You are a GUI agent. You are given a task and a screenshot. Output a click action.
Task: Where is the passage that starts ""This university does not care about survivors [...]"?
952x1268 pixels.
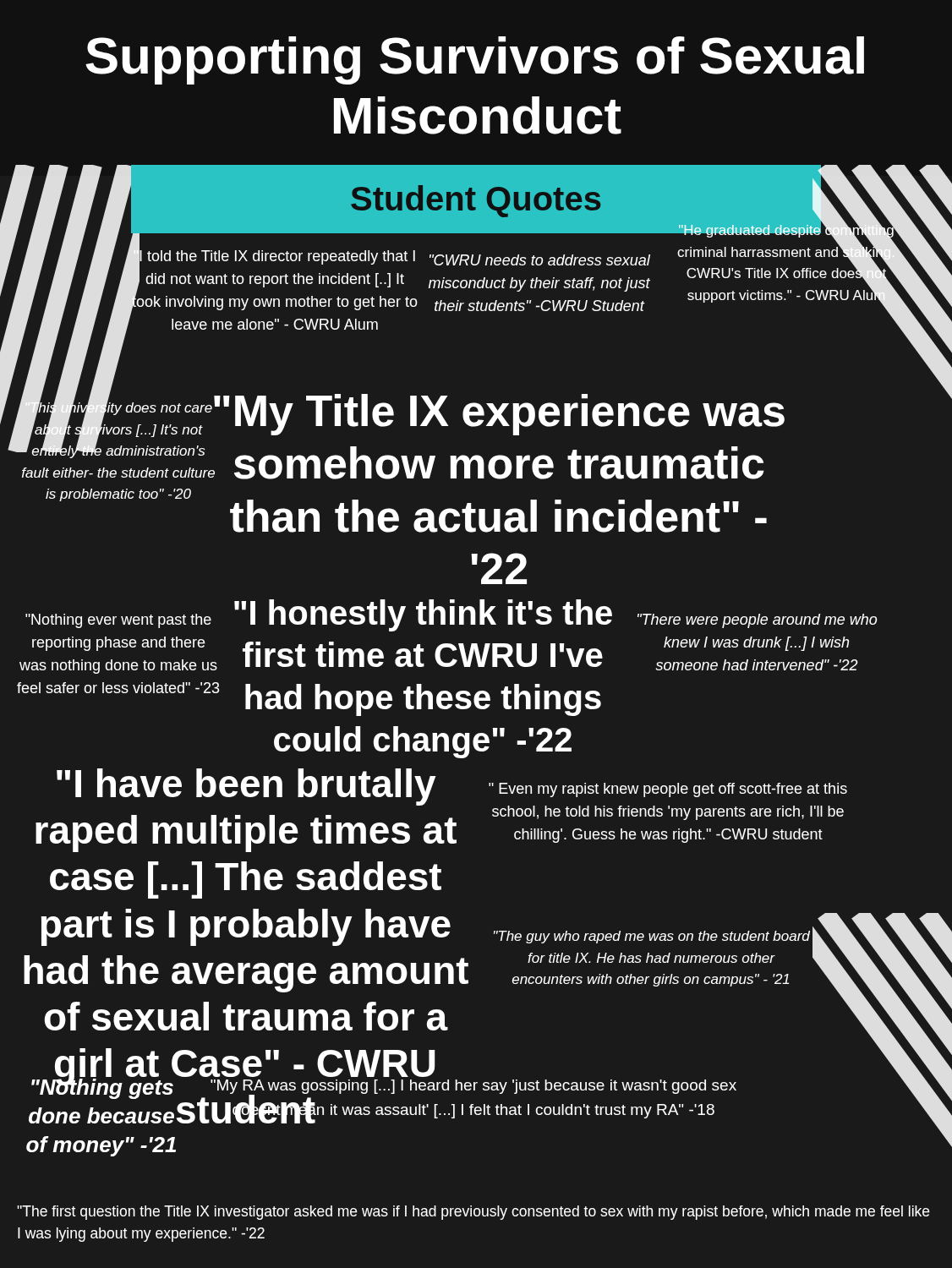(118, 451)
